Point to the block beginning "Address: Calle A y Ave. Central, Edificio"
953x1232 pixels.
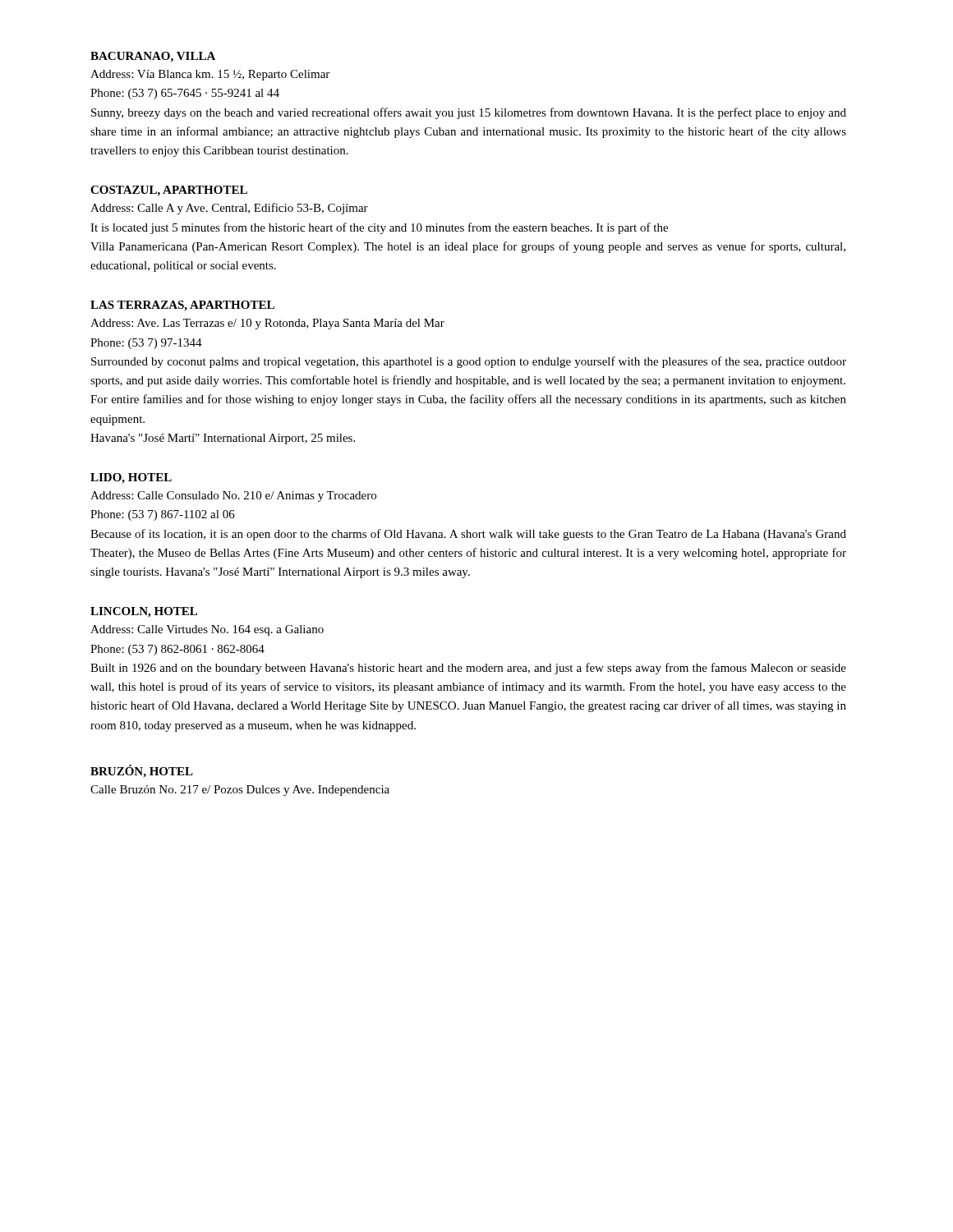click(468, 237)
